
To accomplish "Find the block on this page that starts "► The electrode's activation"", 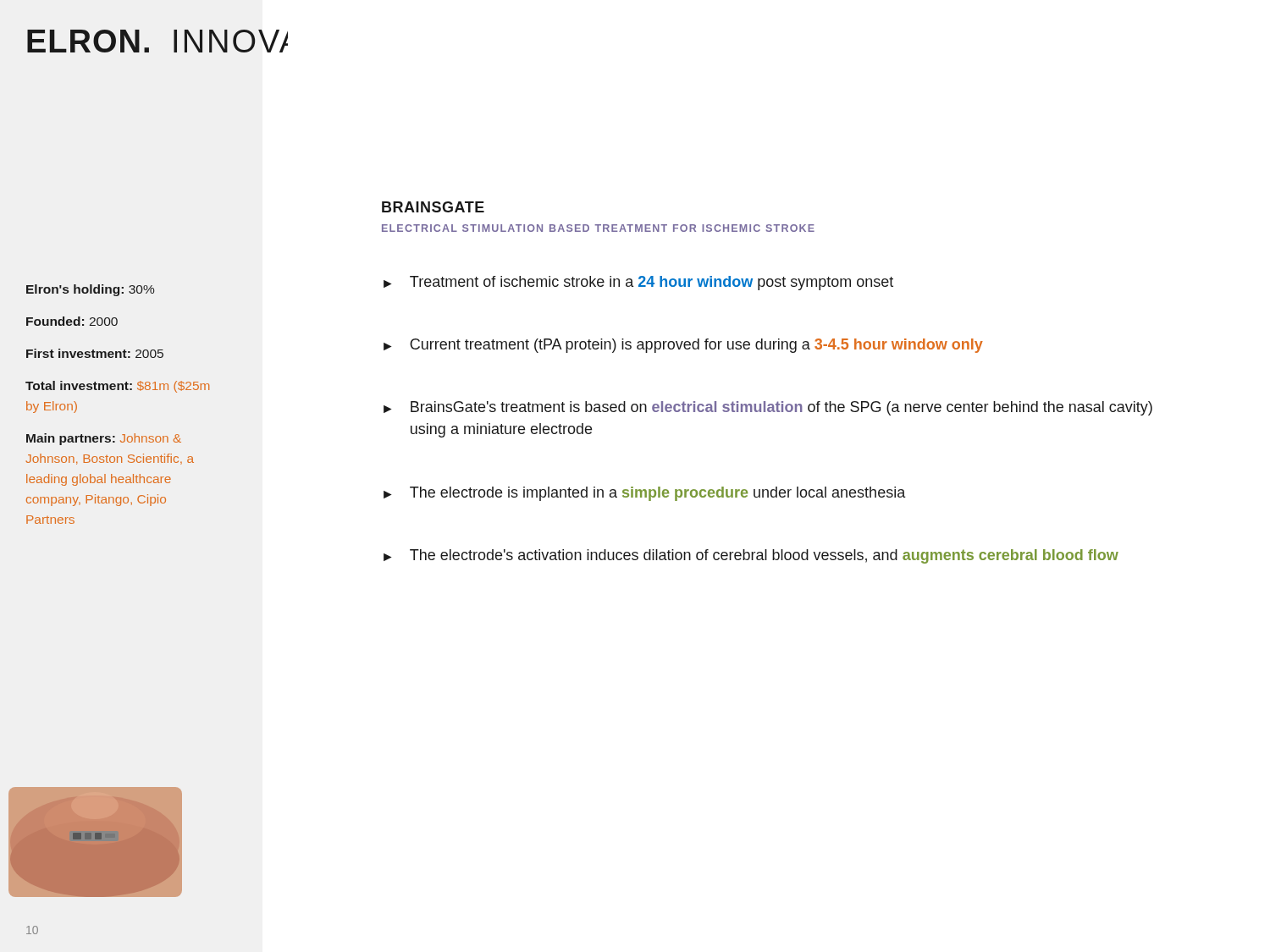I will 783,555.
